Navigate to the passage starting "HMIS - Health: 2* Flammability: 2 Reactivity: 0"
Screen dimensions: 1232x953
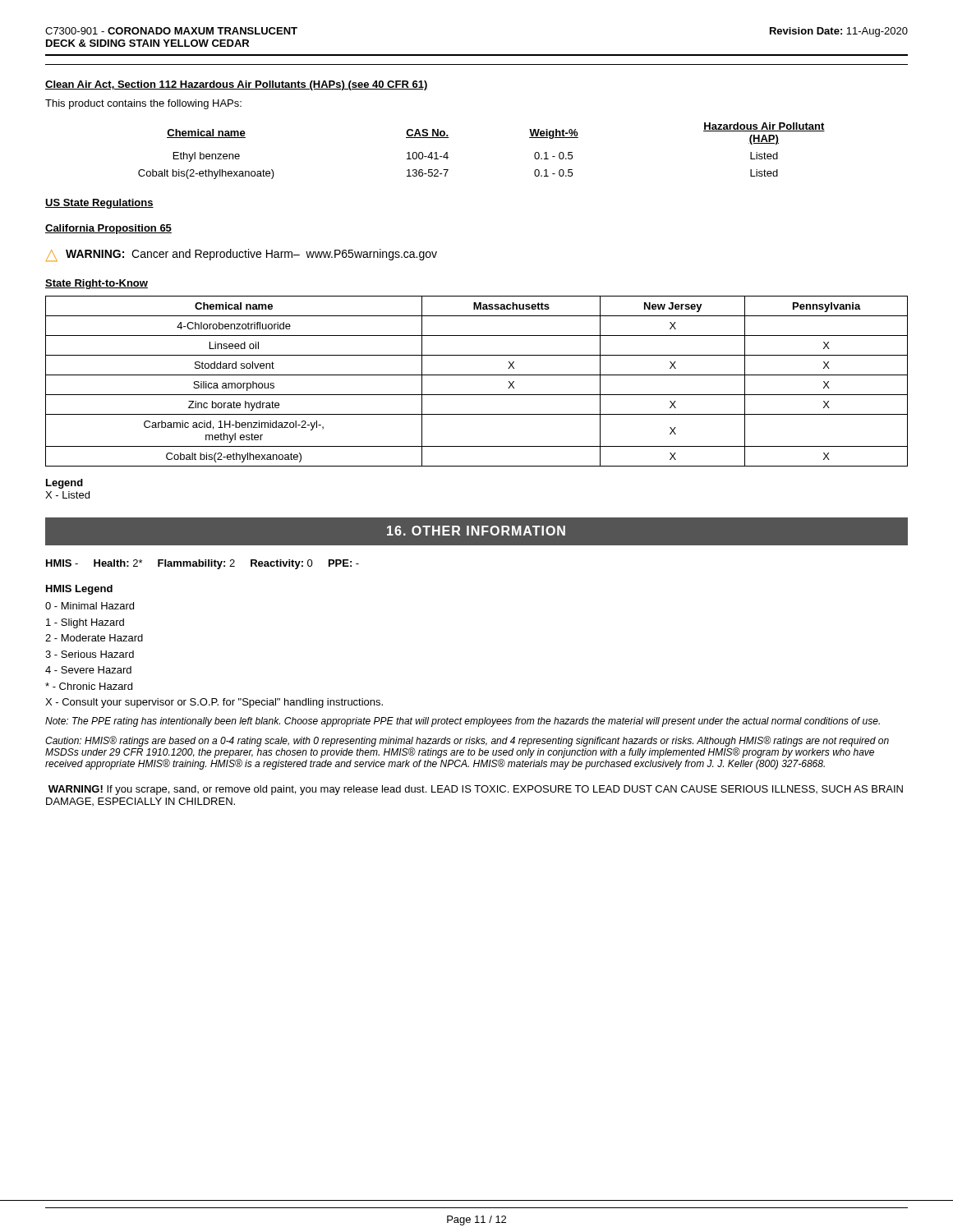click(202, 563)
